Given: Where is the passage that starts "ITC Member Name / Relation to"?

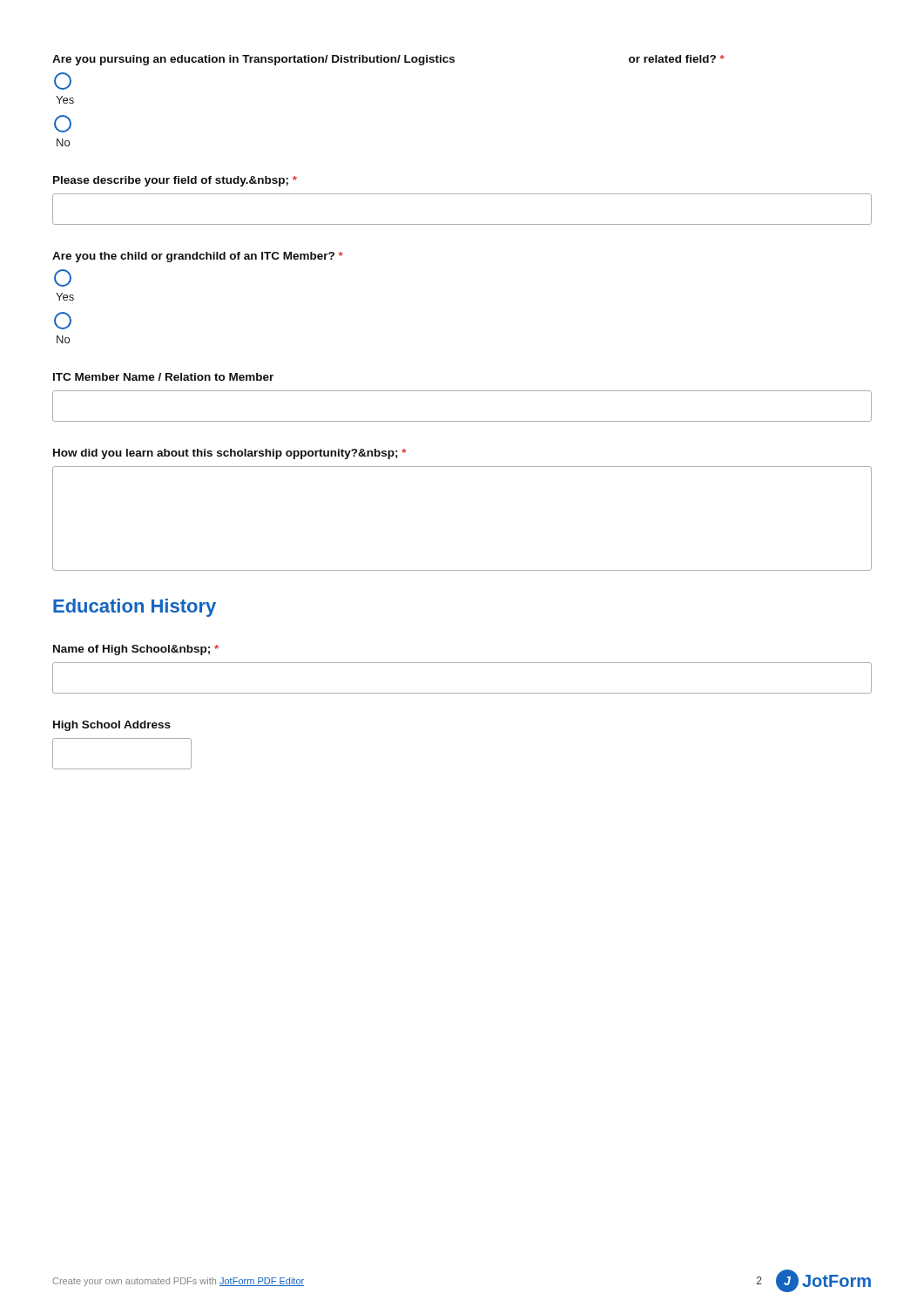Looking at the screenshot, I should coord(462,396).
